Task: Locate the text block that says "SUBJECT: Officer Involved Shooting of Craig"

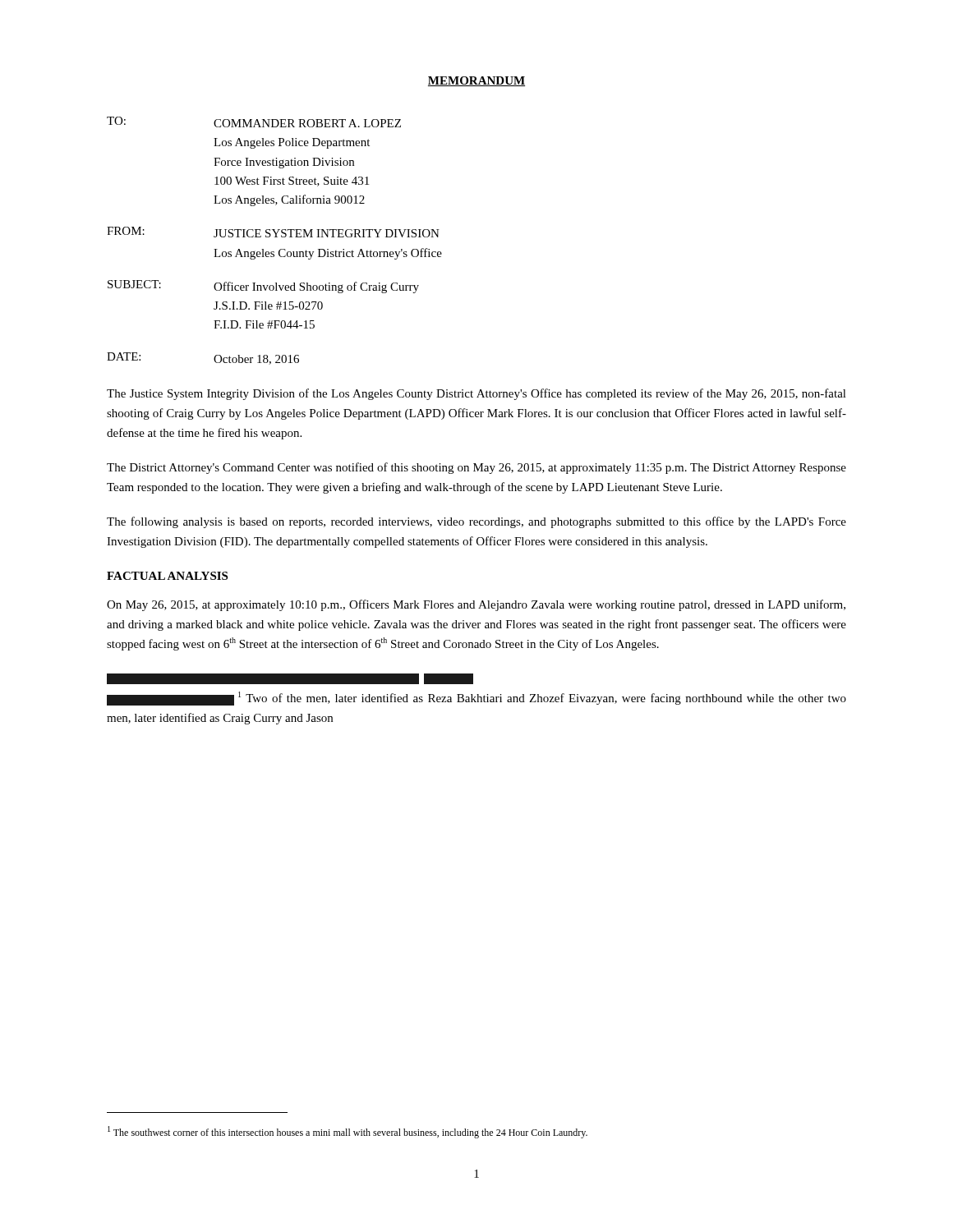Action: coord(263,287)
